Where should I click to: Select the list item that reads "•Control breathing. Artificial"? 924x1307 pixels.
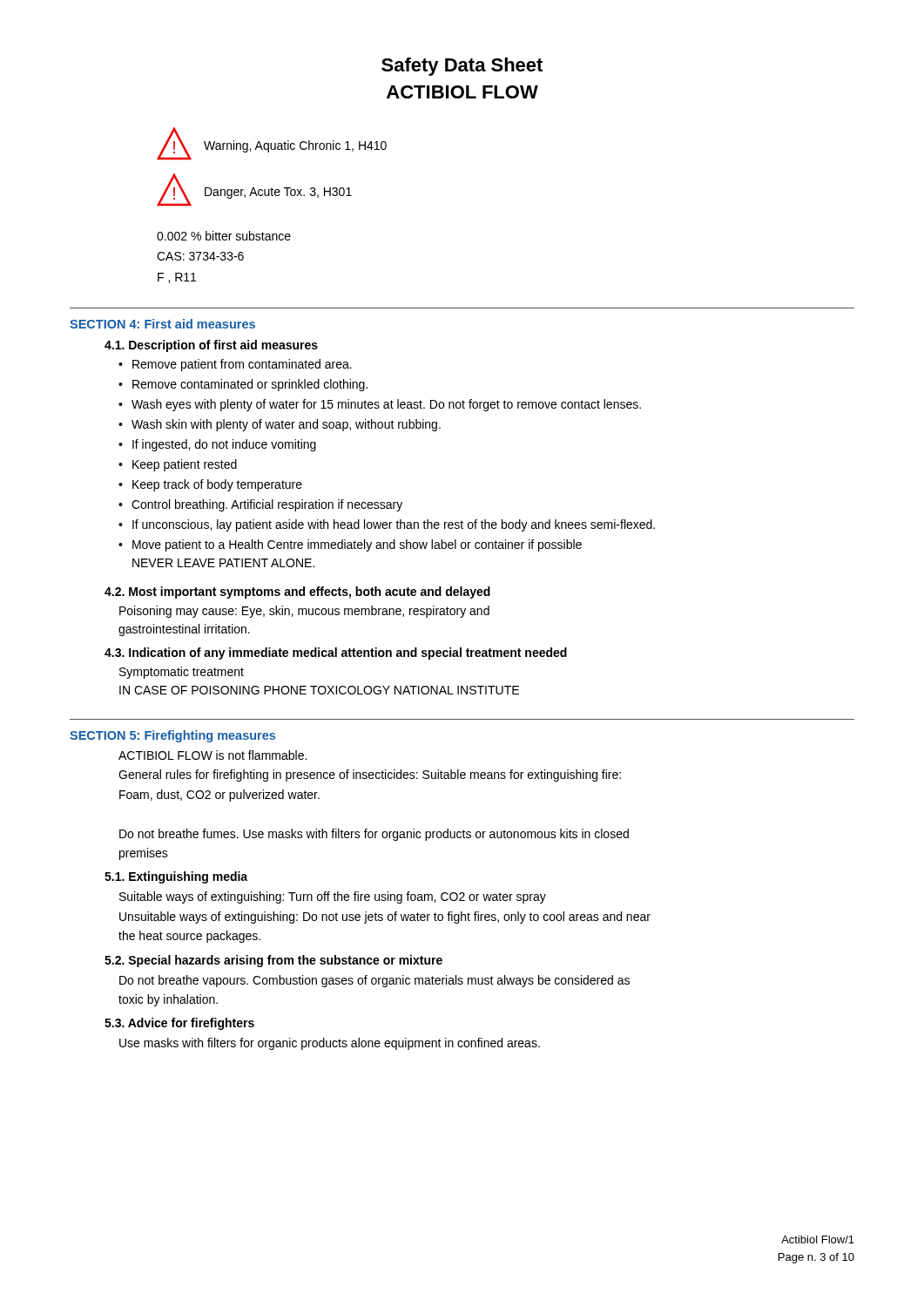[260, 505]
